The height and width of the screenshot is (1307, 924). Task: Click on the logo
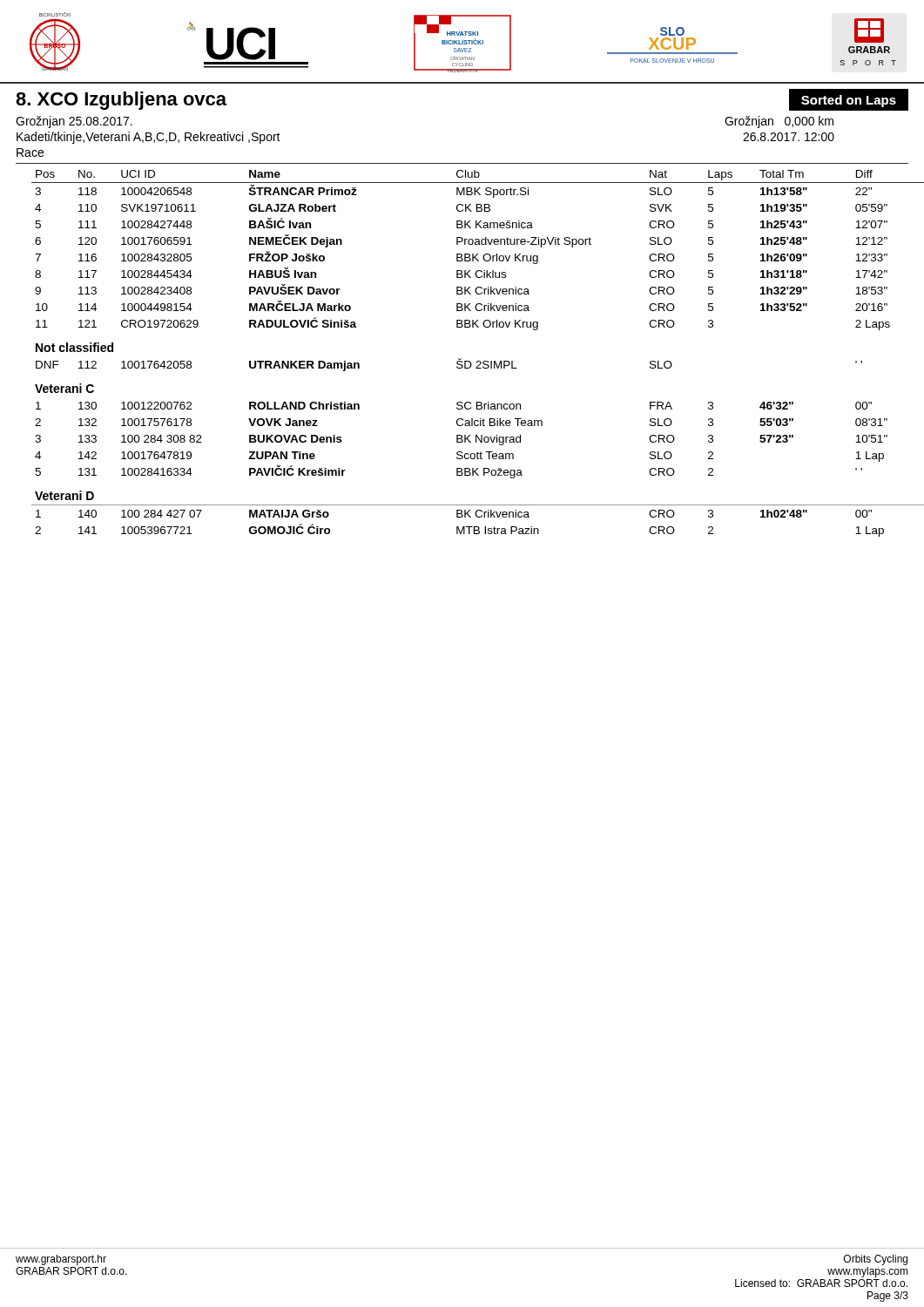pyautogui.click(x=462, y=42)
